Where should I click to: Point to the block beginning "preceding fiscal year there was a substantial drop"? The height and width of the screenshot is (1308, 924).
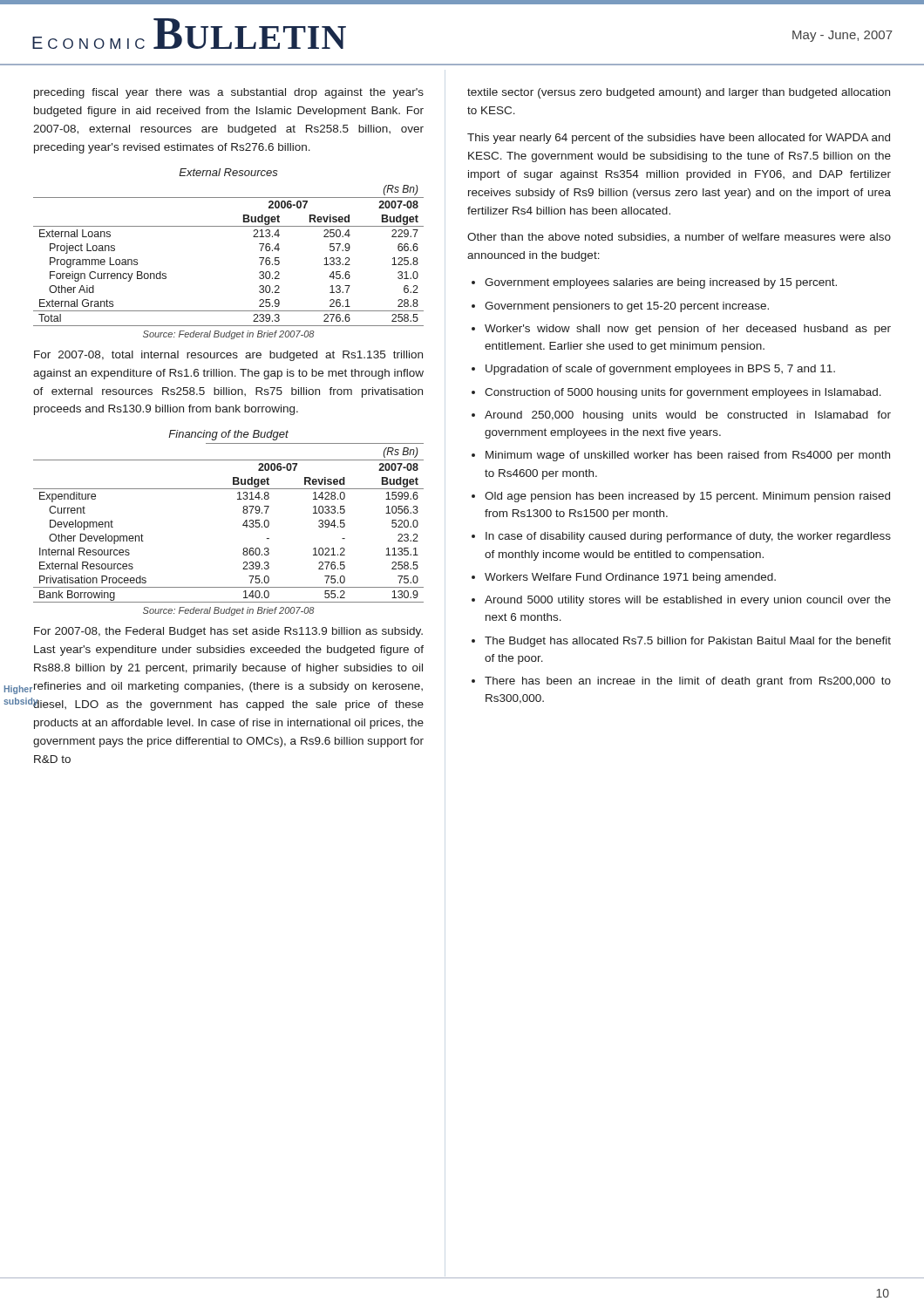[228, 120]
